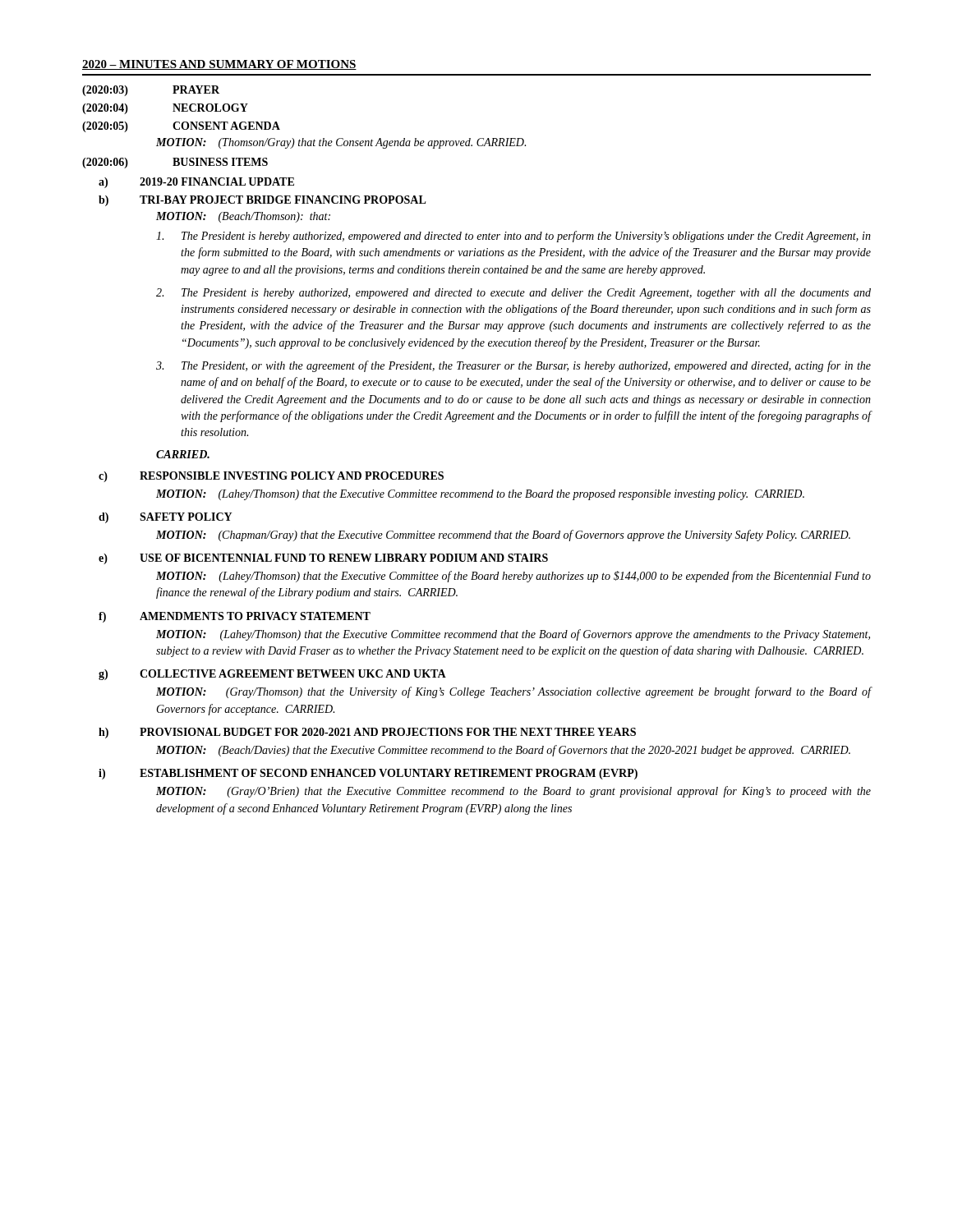Viewport: 953px width, 1232px height.
Task: Select the section header containing "(2020:06) BUSINESS ITEMS"
Action: (175, 163)
